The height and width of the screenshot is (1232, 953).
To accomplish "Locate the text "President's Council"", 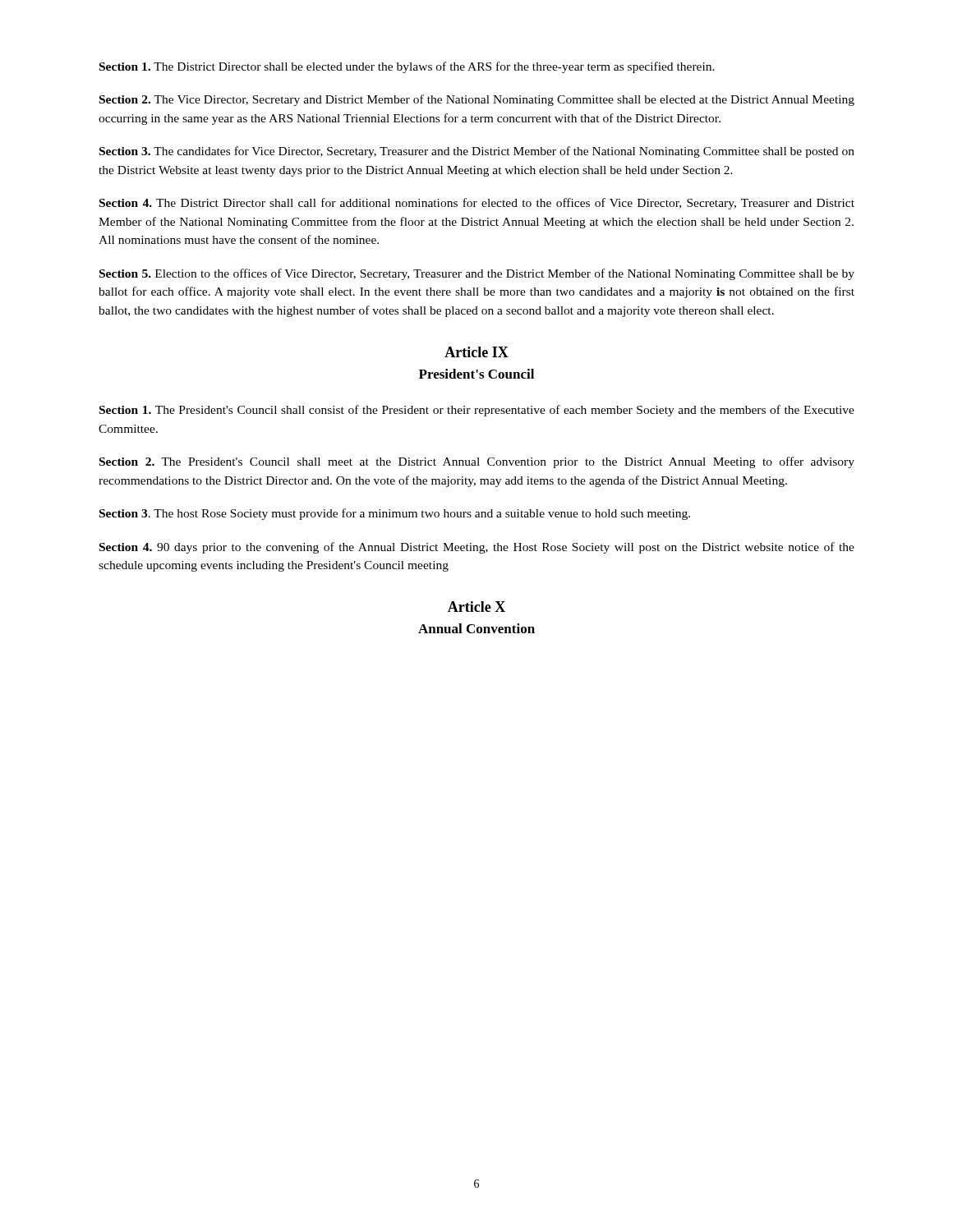I will pos(476,374).
